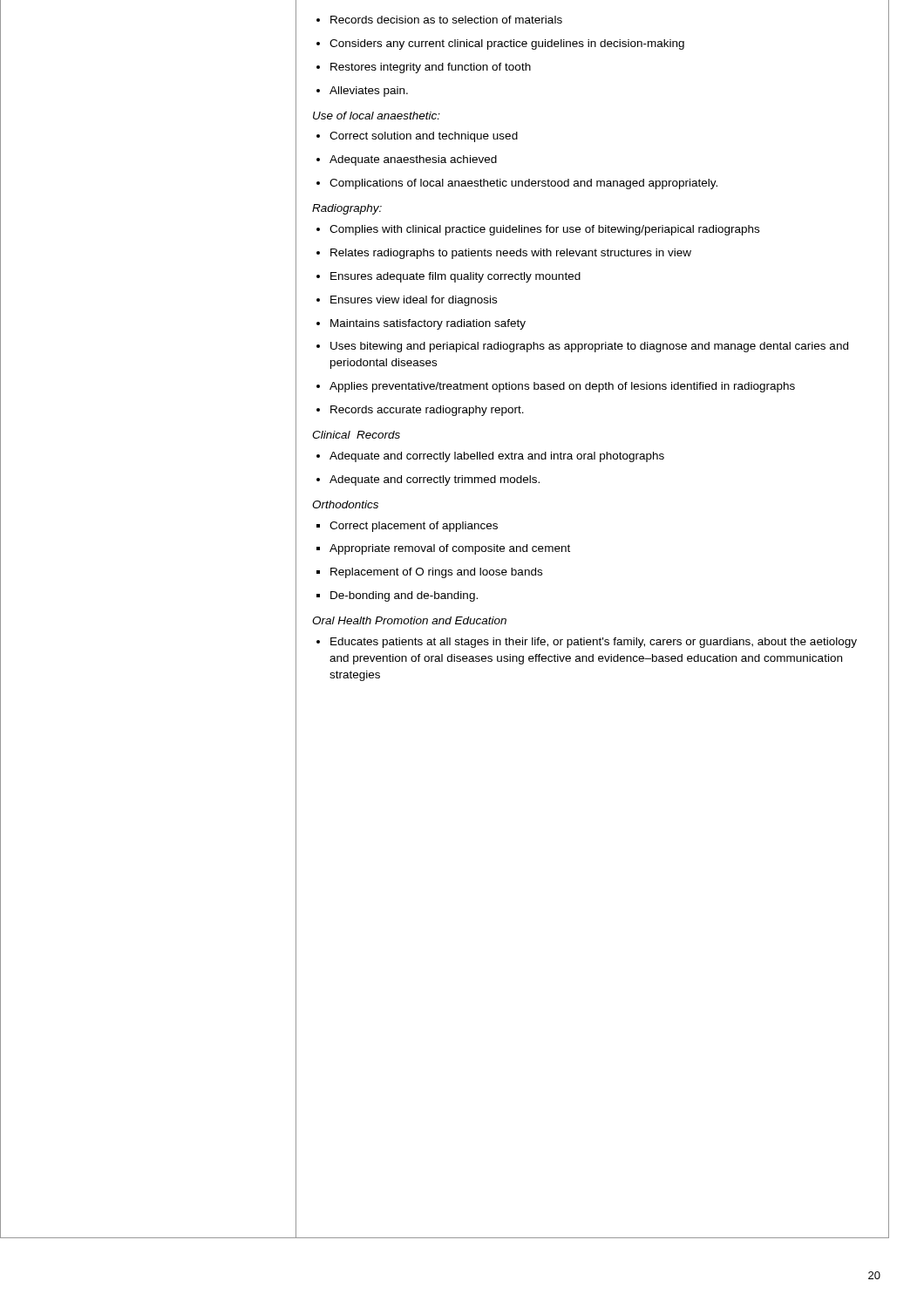Locate the block of text that opens with "Applies preventative/treatment options based on depth"
The width and height of the screenshot is (924, 1308).
[591, 387]
